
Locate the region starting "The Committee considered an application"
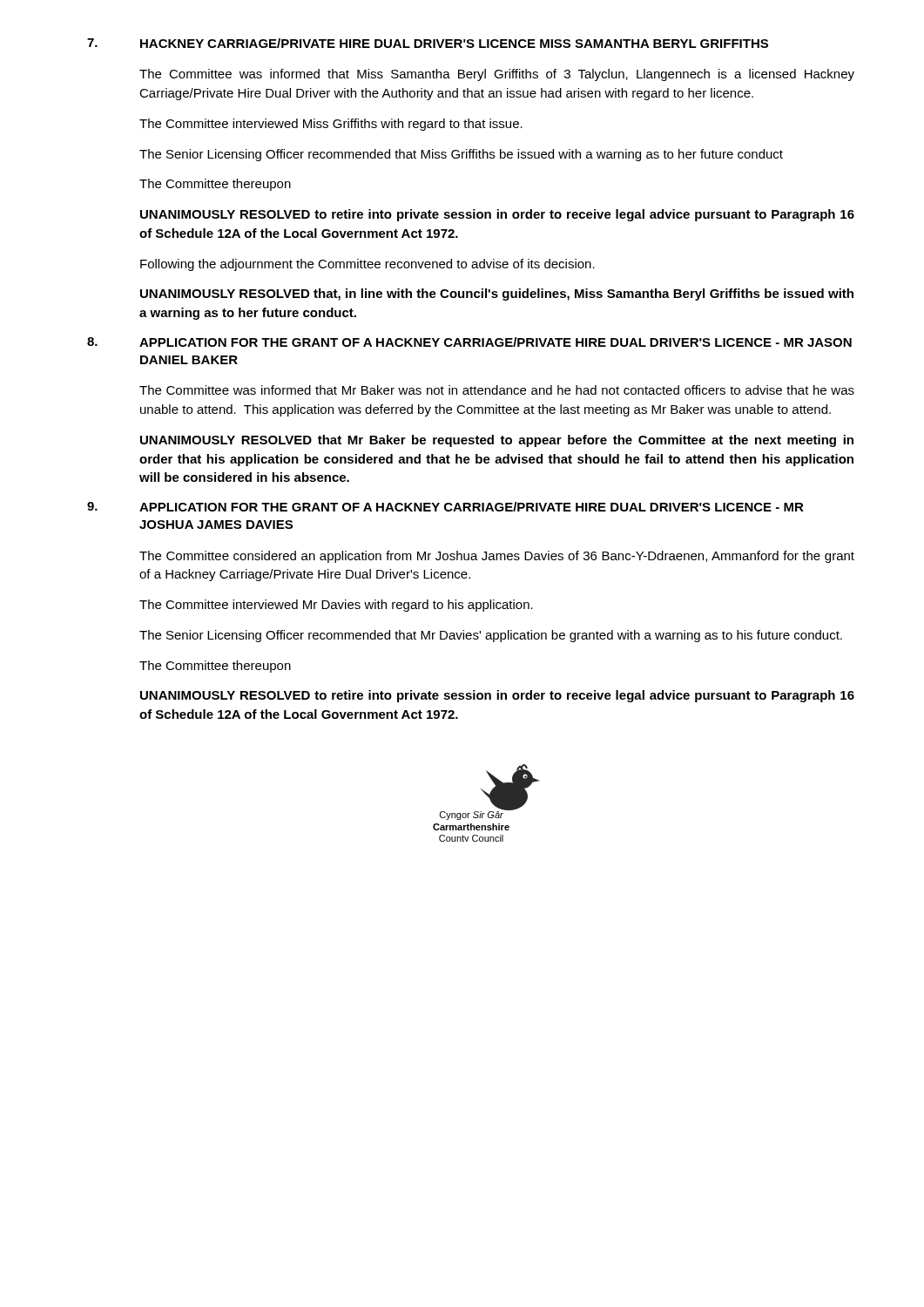[x=497, y=564]
